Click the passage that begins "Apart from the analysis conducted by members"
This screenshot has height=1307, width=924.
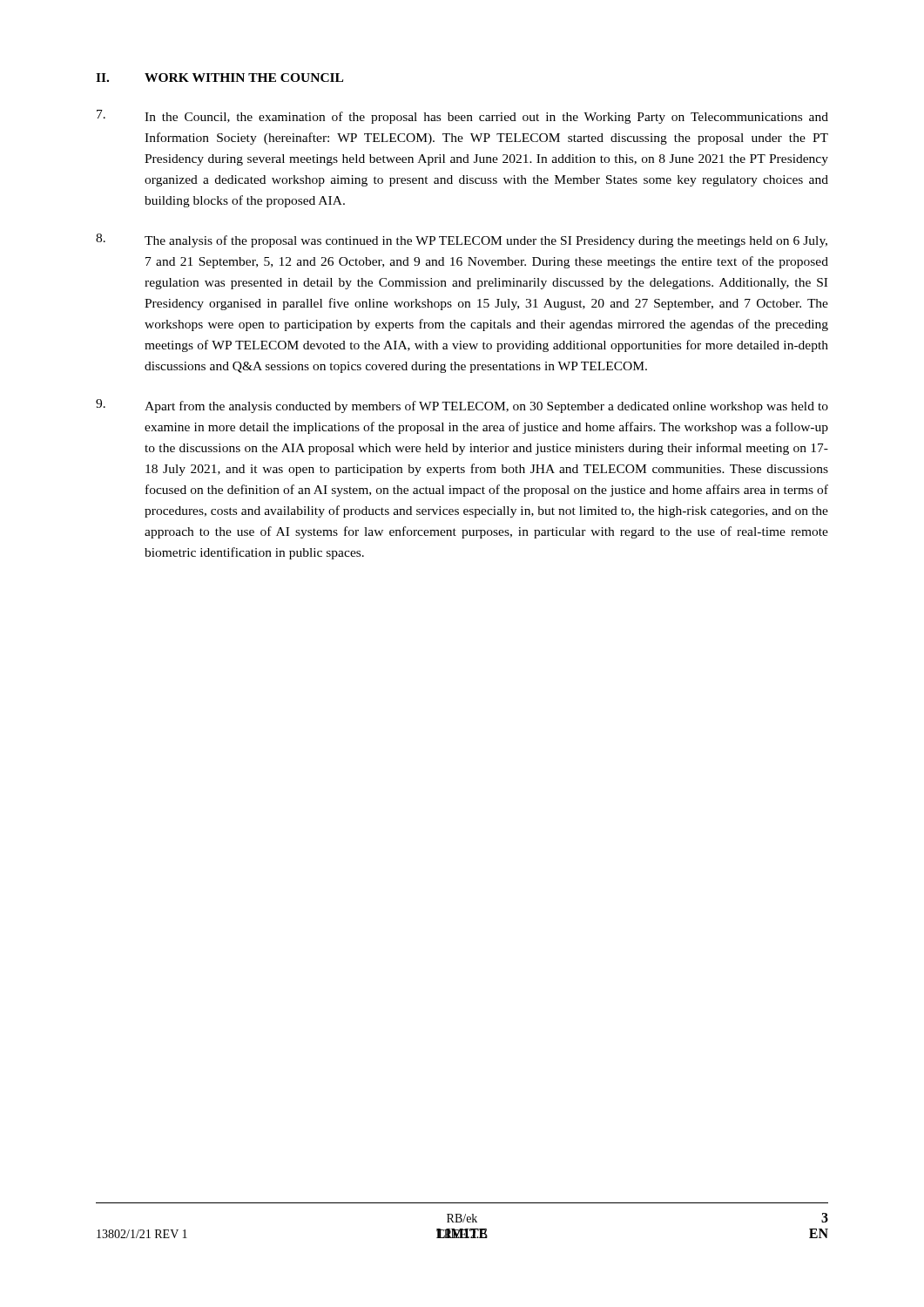462,479
